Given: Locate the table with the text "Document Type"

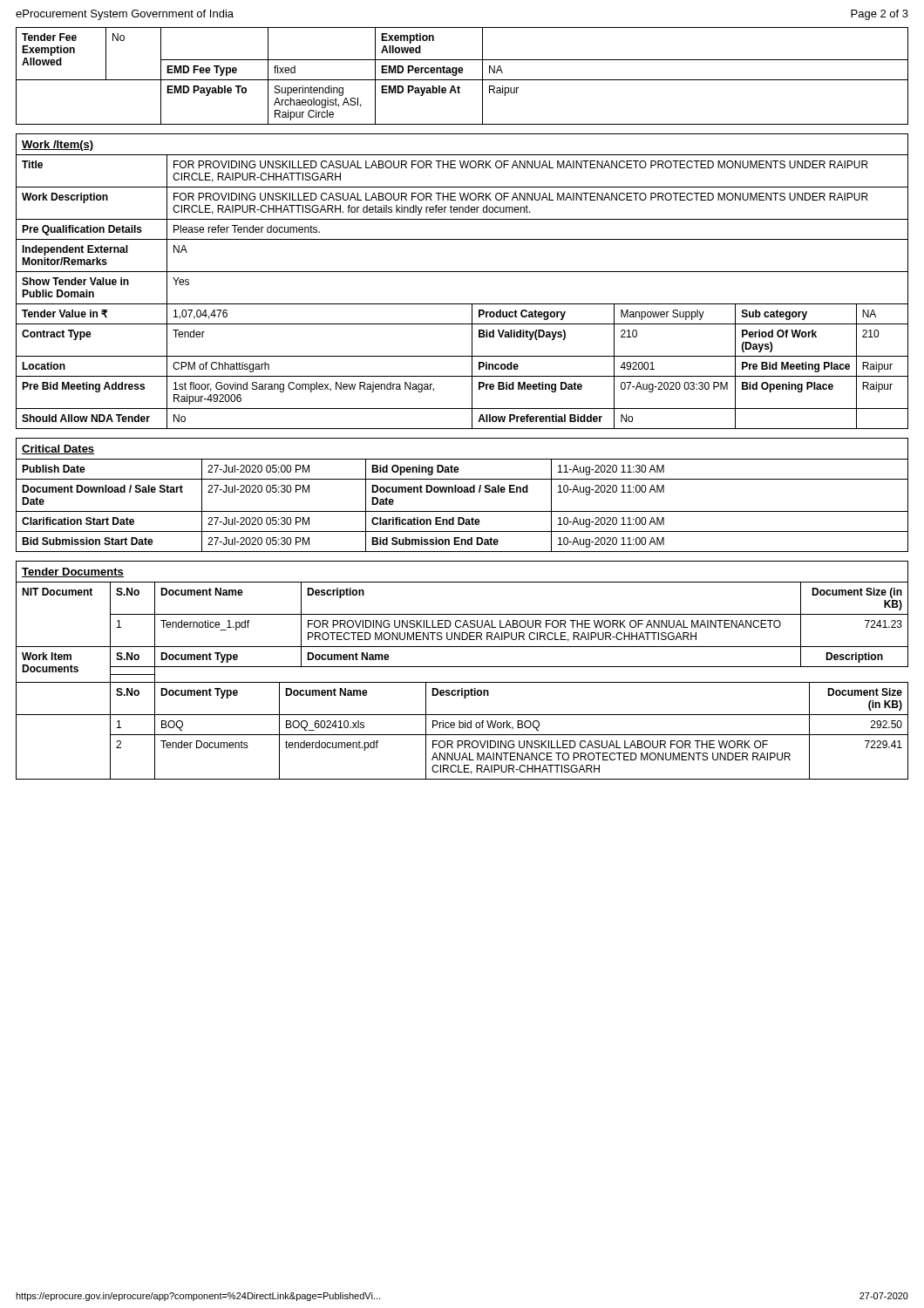Looking at the screenshot, I should [462, 670].
